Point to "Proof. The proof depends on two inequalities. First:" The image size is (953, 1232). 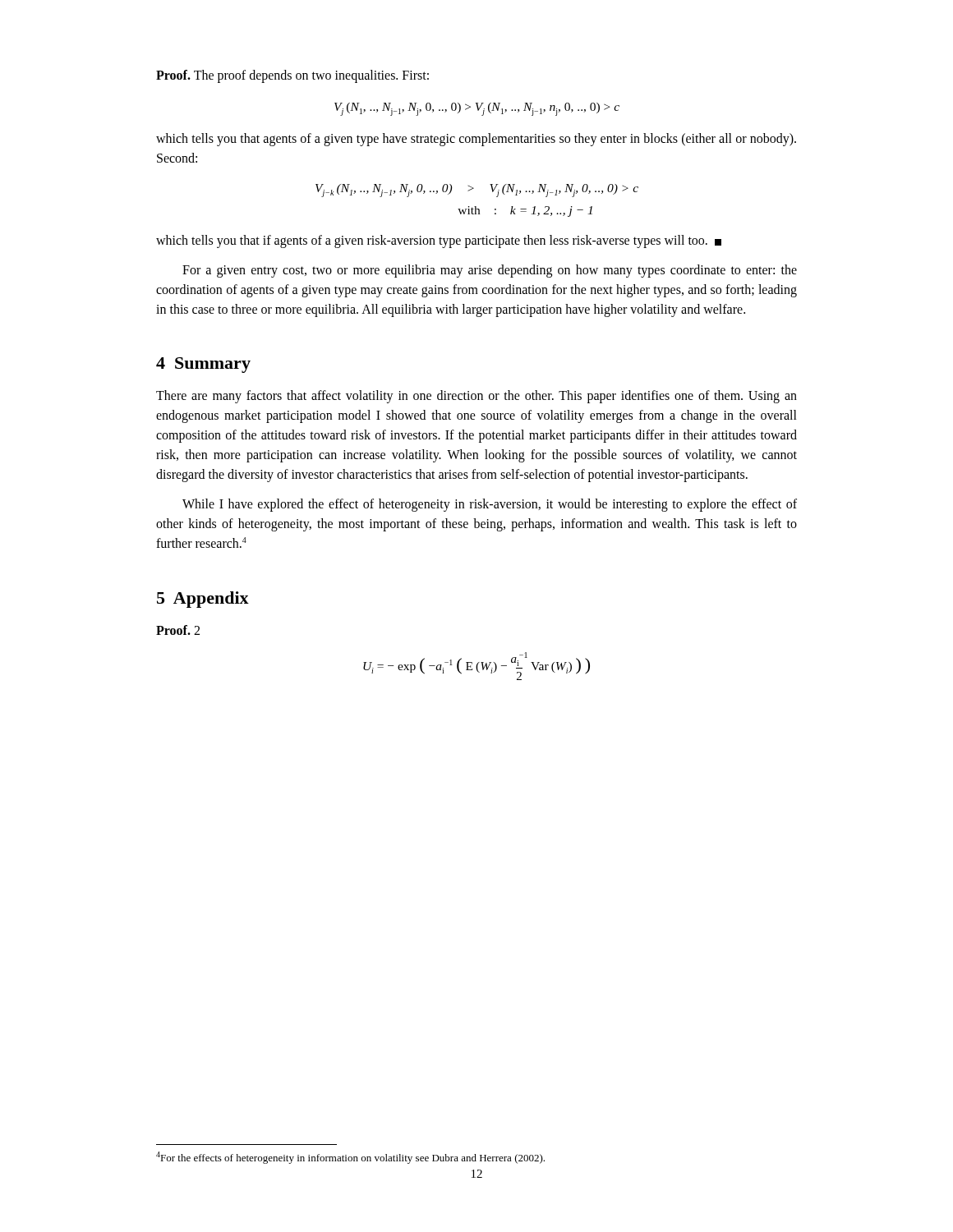293,75
